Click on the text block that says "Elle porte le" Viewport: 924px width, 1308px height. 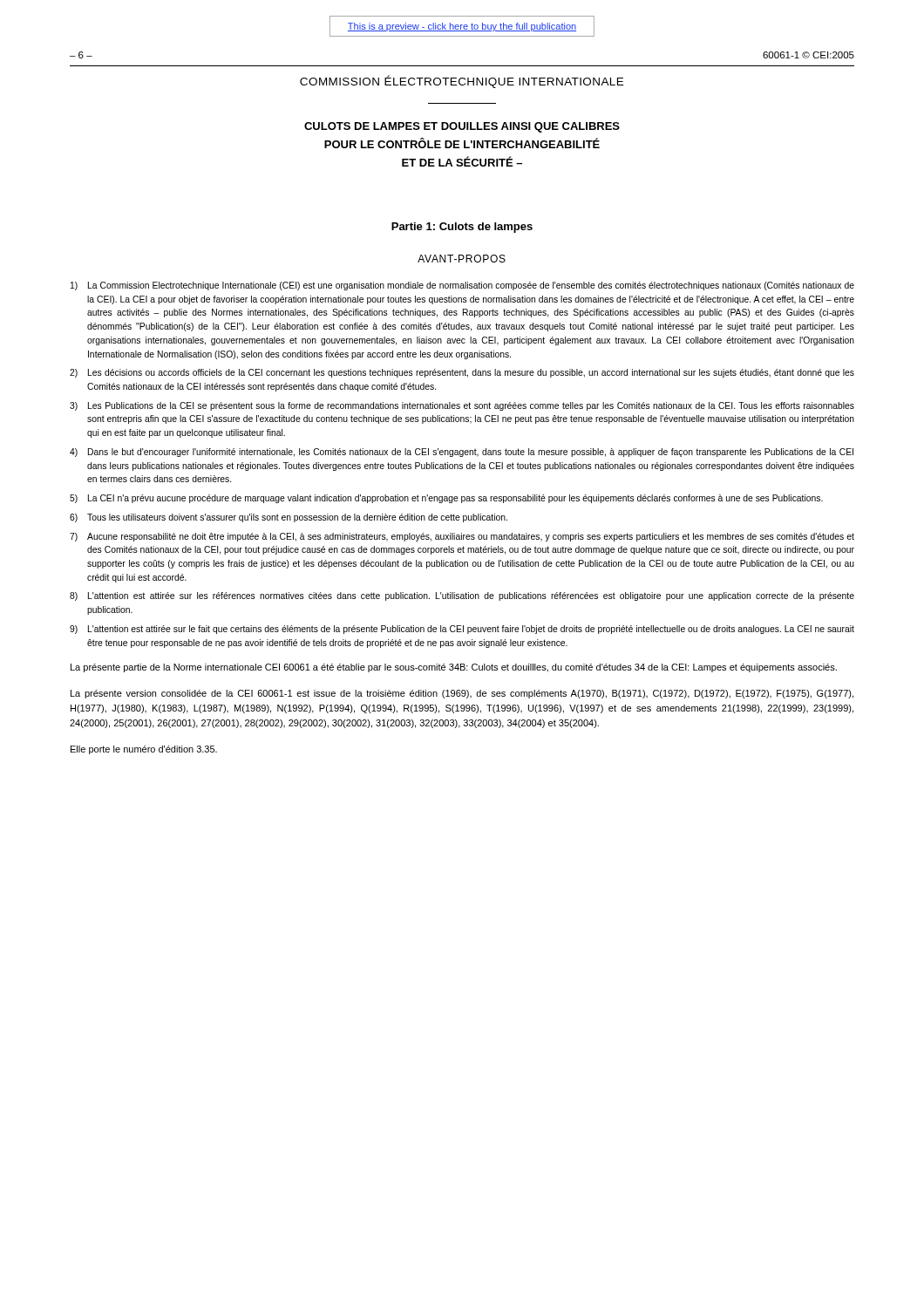[x=144, y=749]
